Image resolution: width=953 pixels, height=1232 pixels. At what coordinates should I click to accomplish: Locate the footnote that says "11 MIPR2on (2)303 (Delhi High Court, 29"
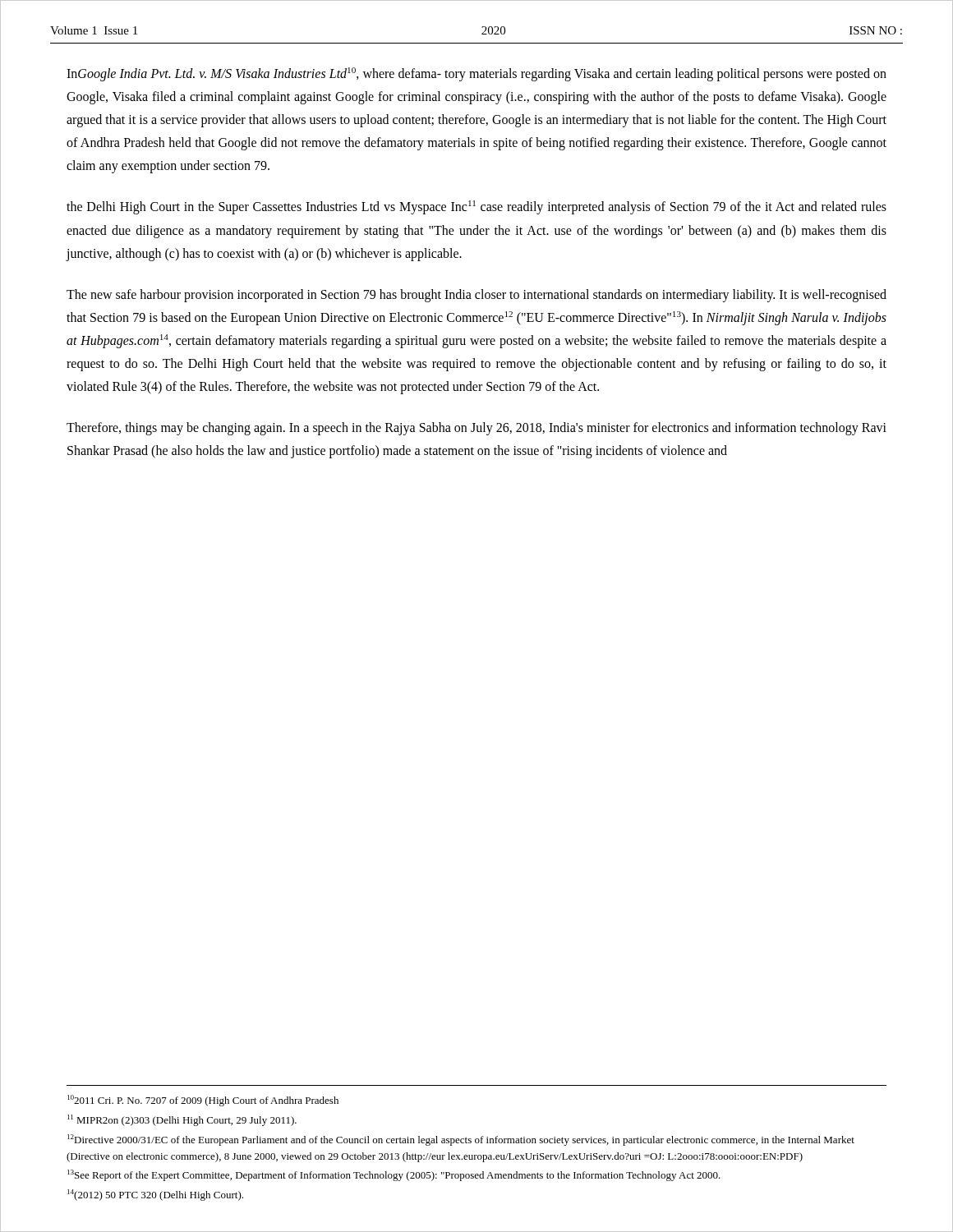tap(182, 1120)
